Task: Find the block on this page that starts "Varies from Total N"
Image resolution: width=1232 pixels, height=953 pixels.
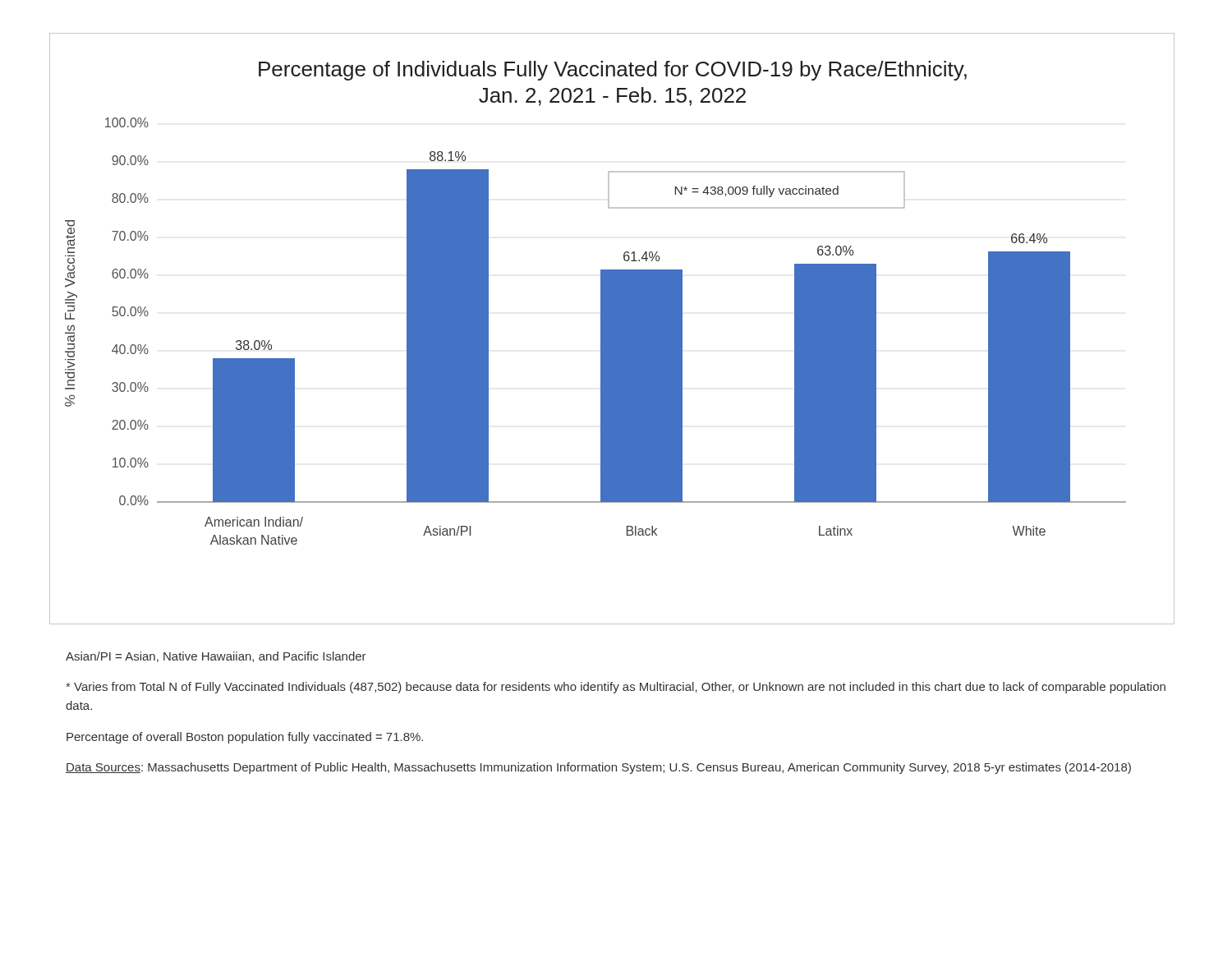Action: click(616, 696)
